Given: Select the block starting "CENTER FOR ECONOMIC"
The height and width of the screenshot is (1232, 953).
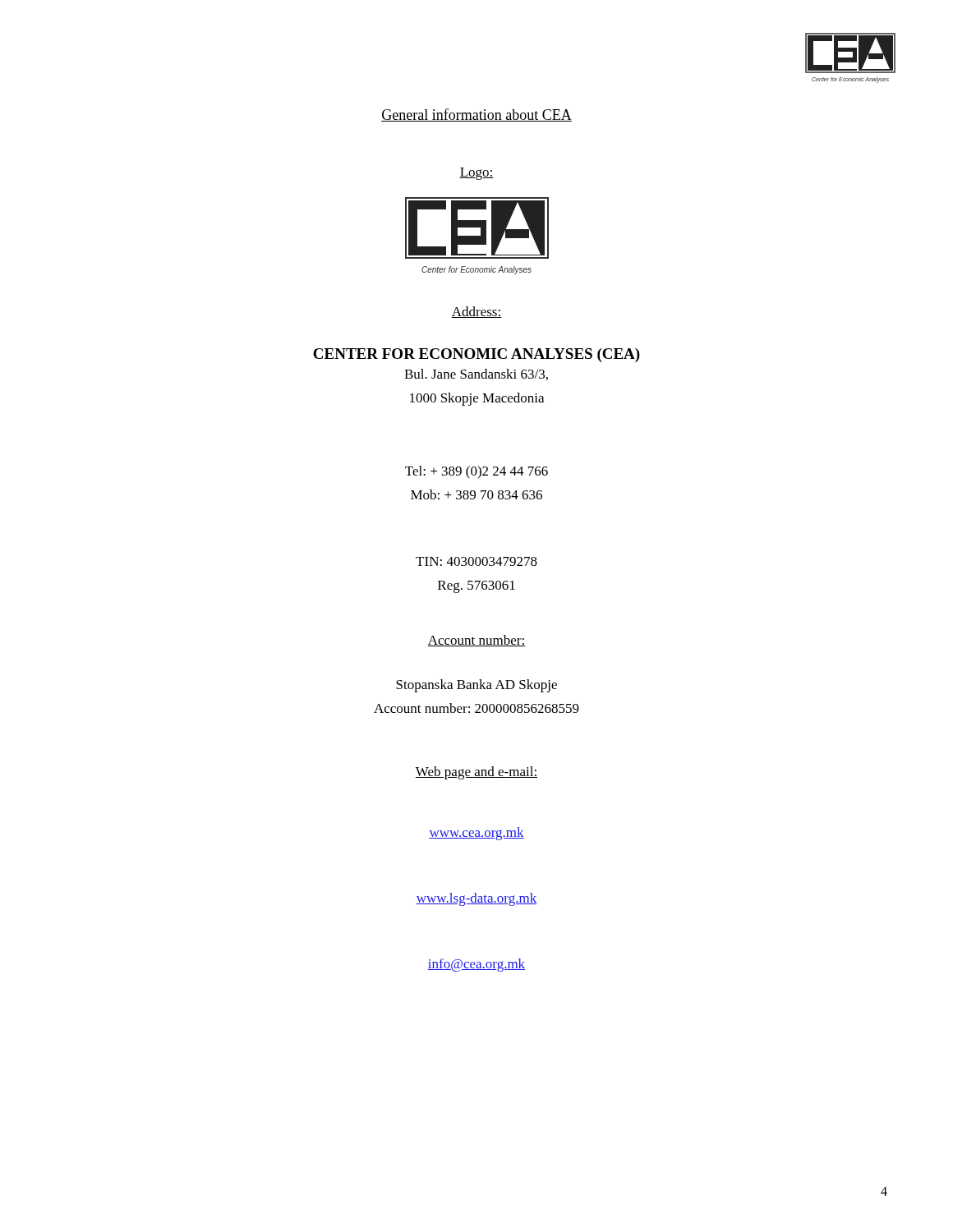Looking at the screenshot, I should [476, 378].
